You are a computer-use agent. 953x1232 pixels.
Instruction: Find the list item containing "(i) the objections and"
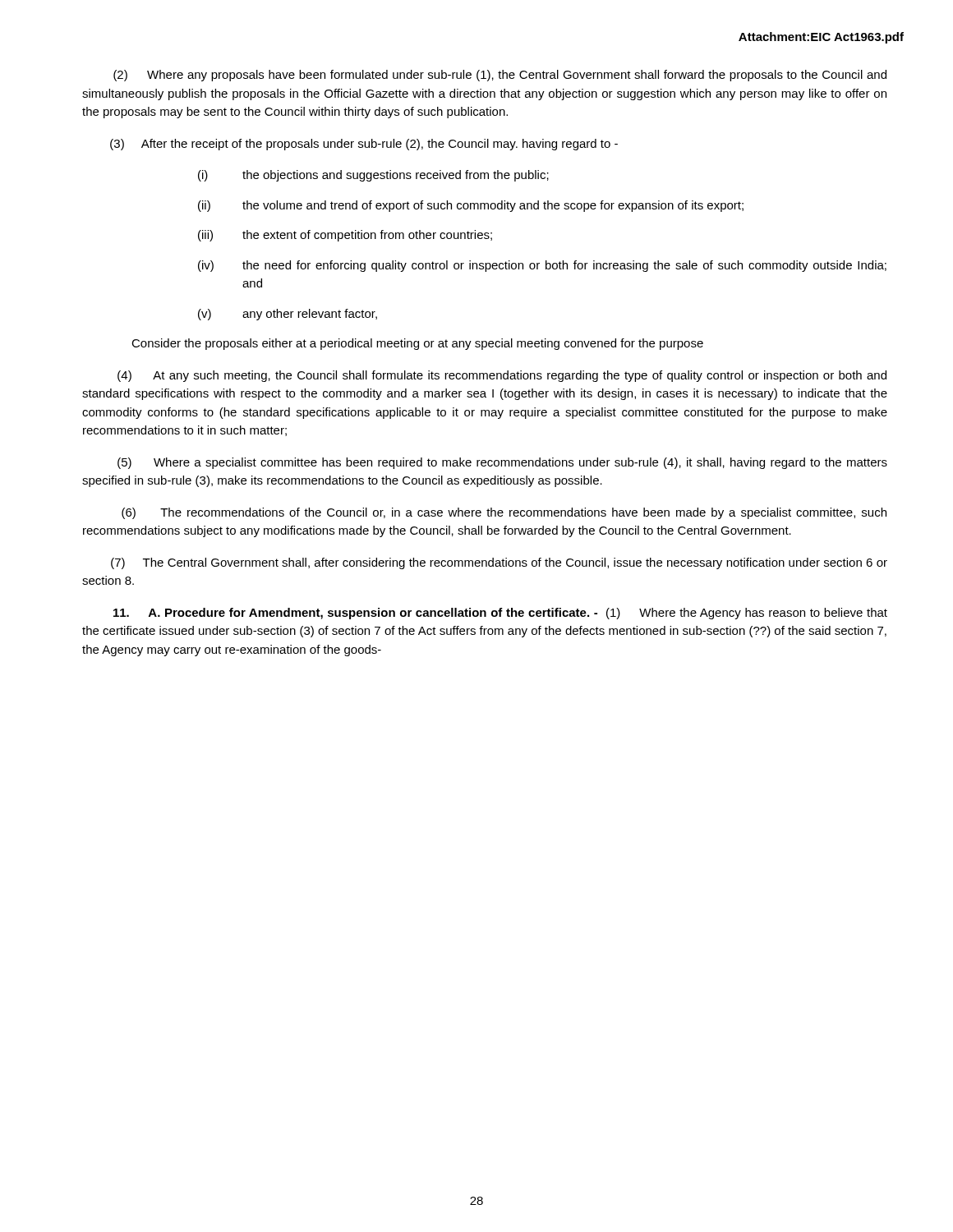pos(373,175)
